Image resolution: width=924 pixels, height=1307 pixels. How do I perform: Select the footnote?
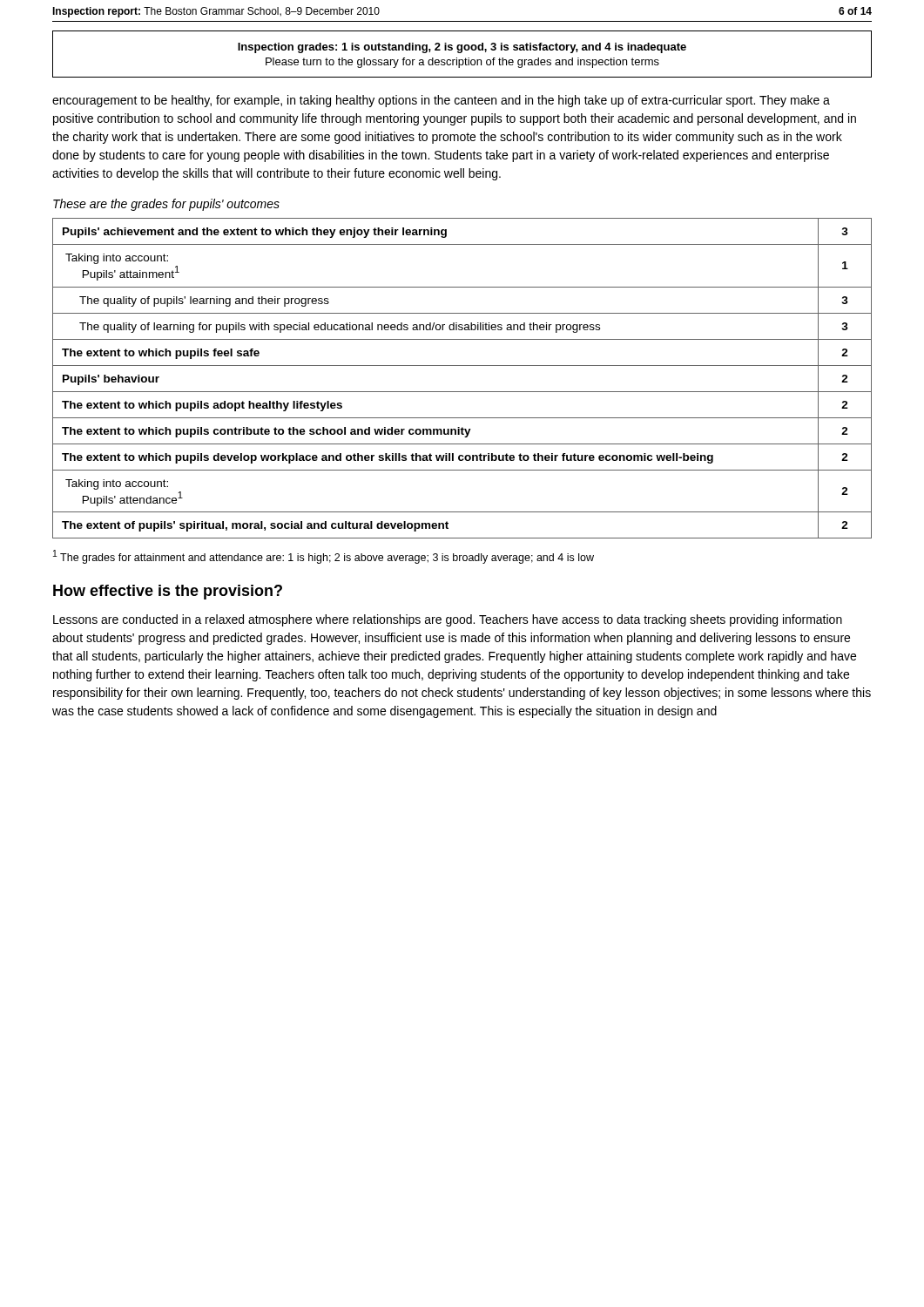323,556
